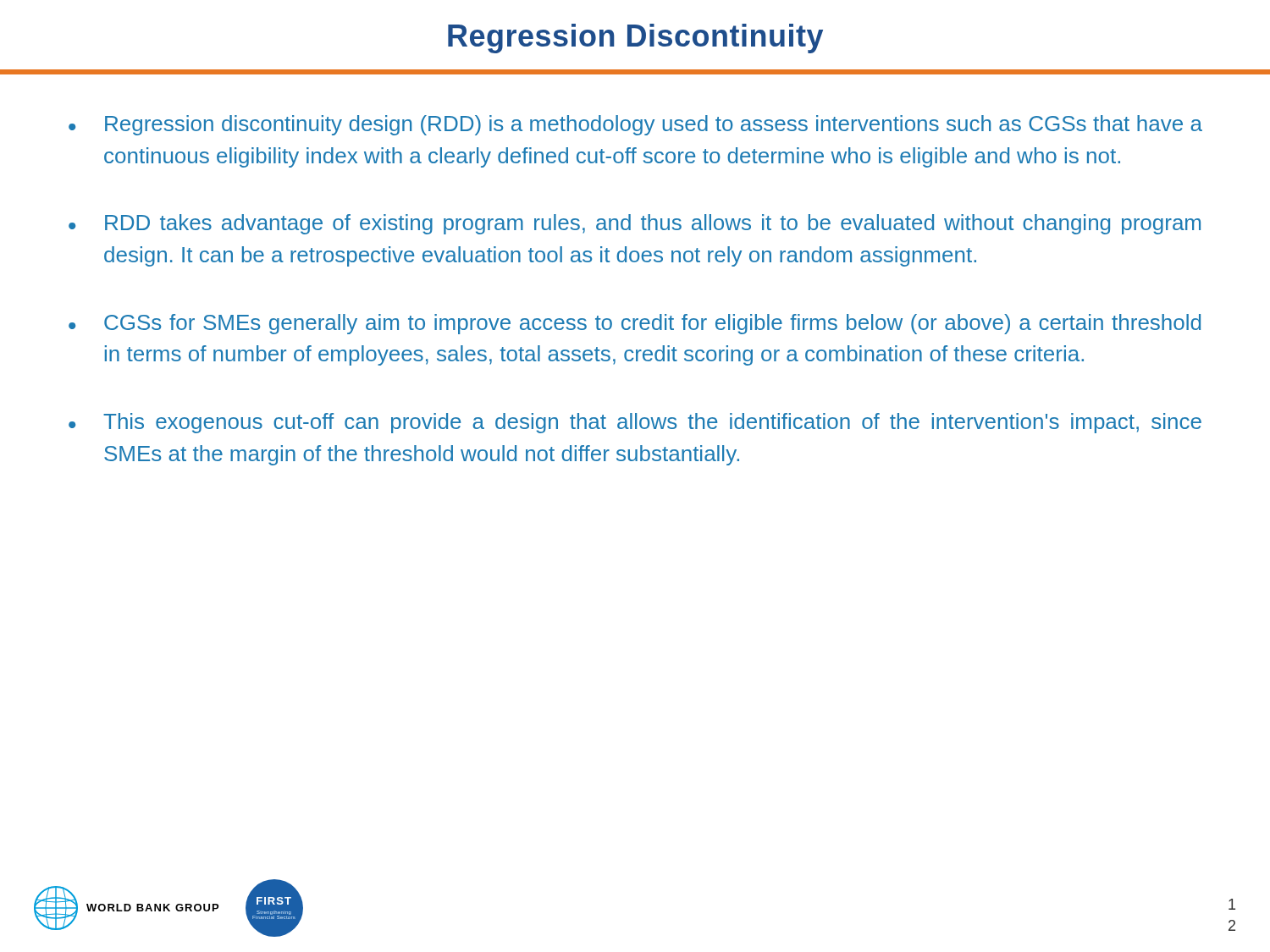Where does it say "Regression Discontinuity"?
Viewport: 1270px width, 952px height.
pos(635,36)
